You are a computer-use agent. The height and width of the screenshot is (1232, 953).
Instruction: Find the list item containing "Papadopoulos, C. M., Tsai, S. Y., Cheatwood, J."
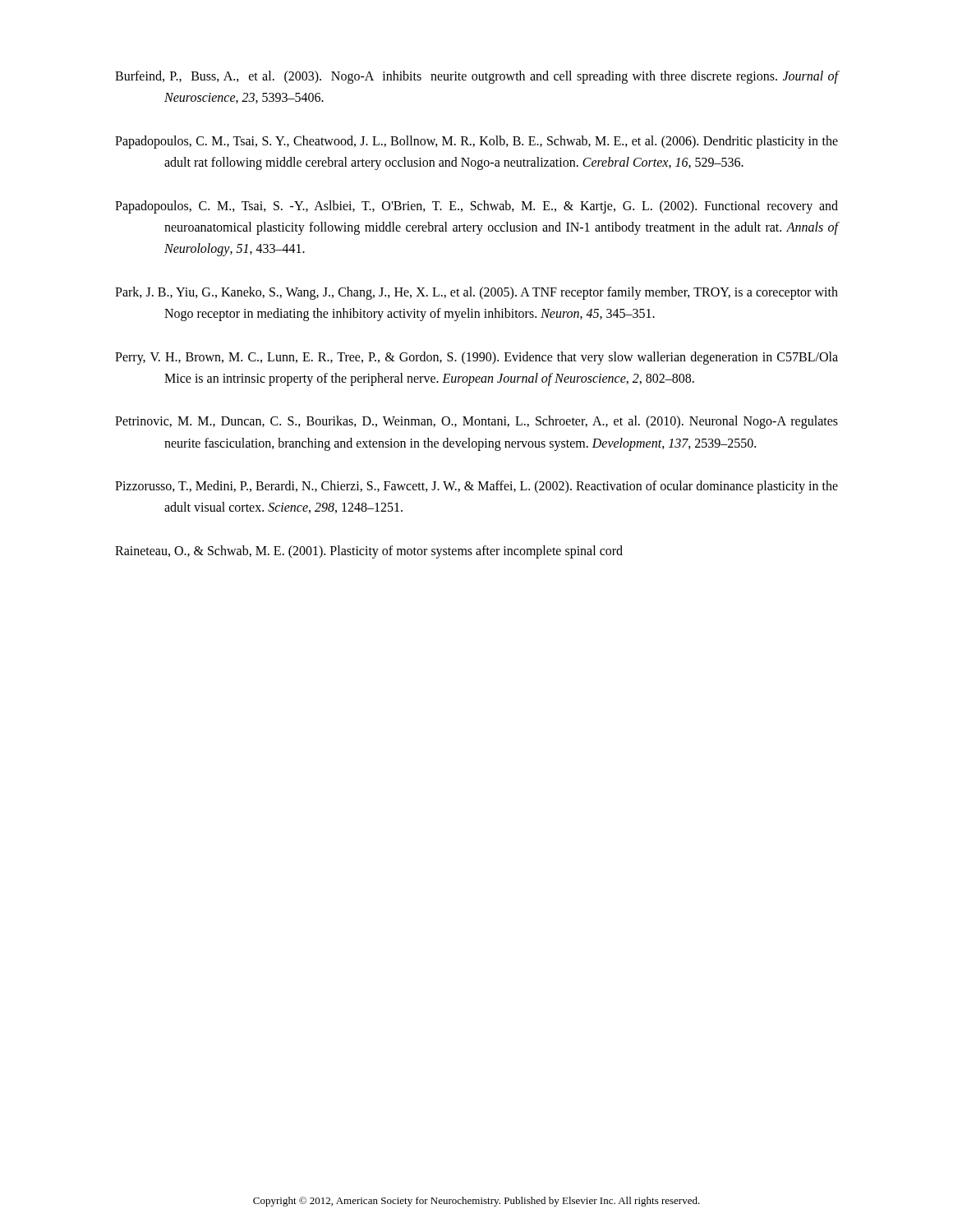point(476,151)
